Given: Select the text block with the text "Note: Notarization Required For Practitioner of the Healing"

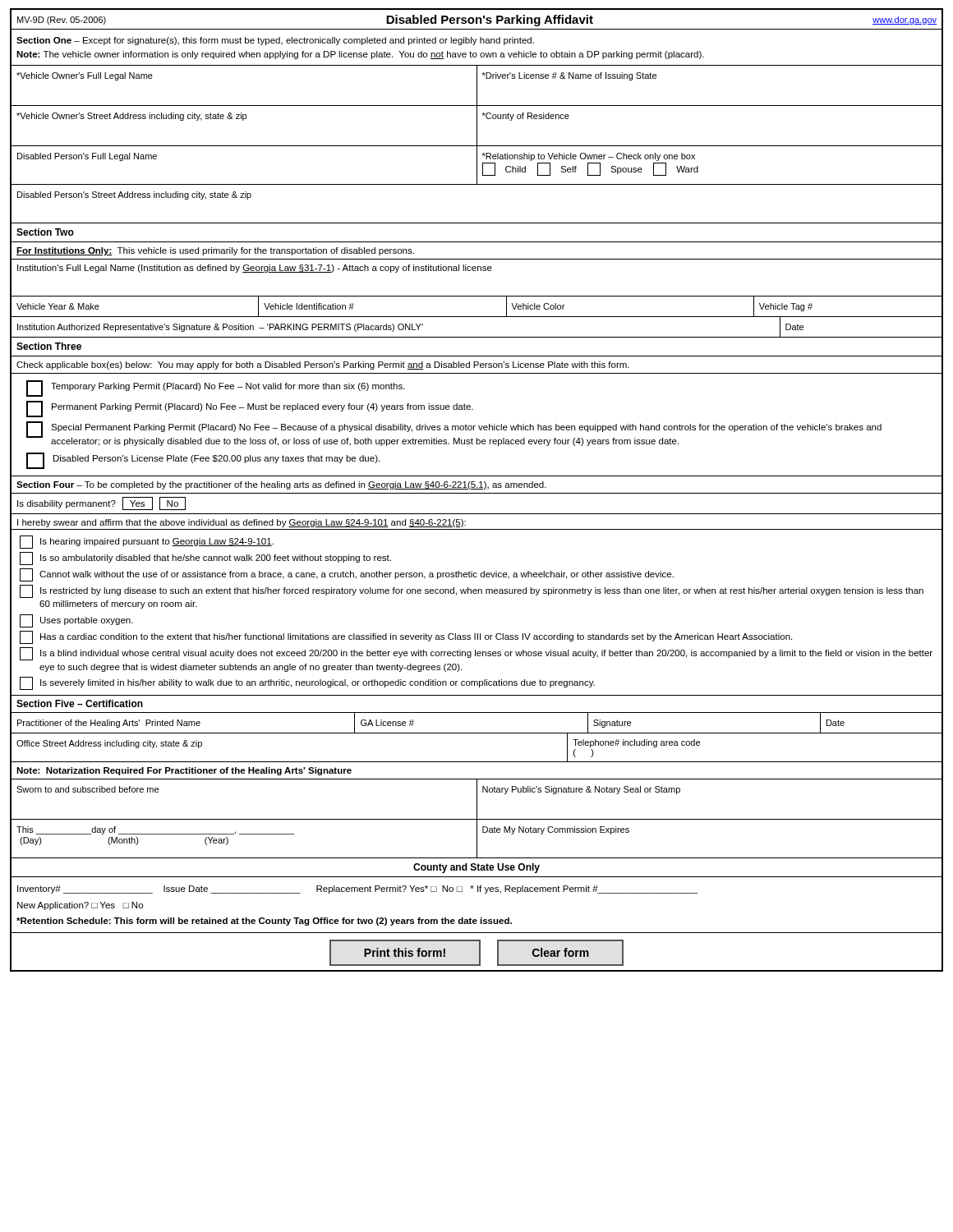Looking at the screenshot, I should click(184, 771).
